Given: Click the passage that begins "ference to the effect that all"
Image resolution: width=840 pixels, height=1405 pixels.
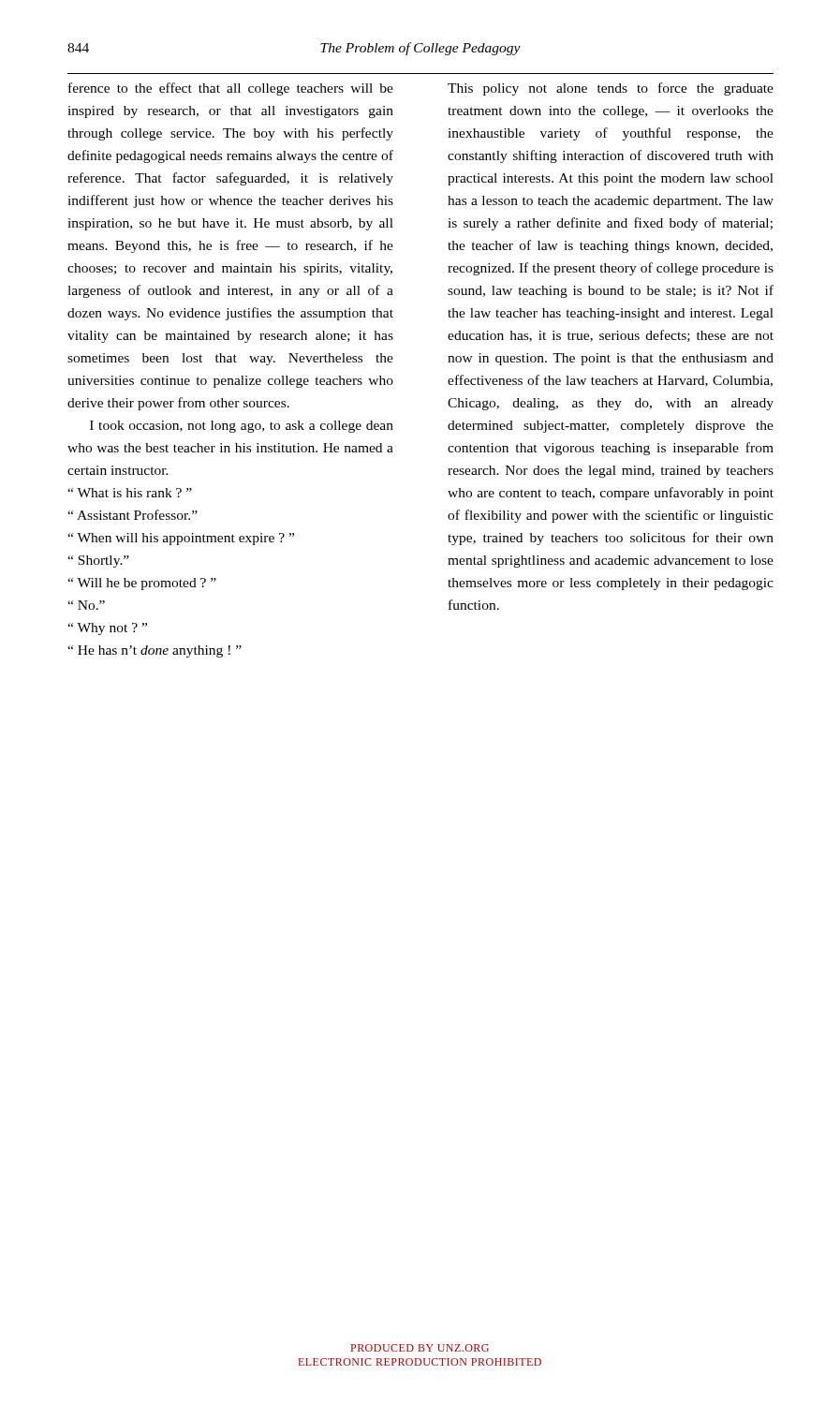Looking at the screenshot, I should 230,246.
